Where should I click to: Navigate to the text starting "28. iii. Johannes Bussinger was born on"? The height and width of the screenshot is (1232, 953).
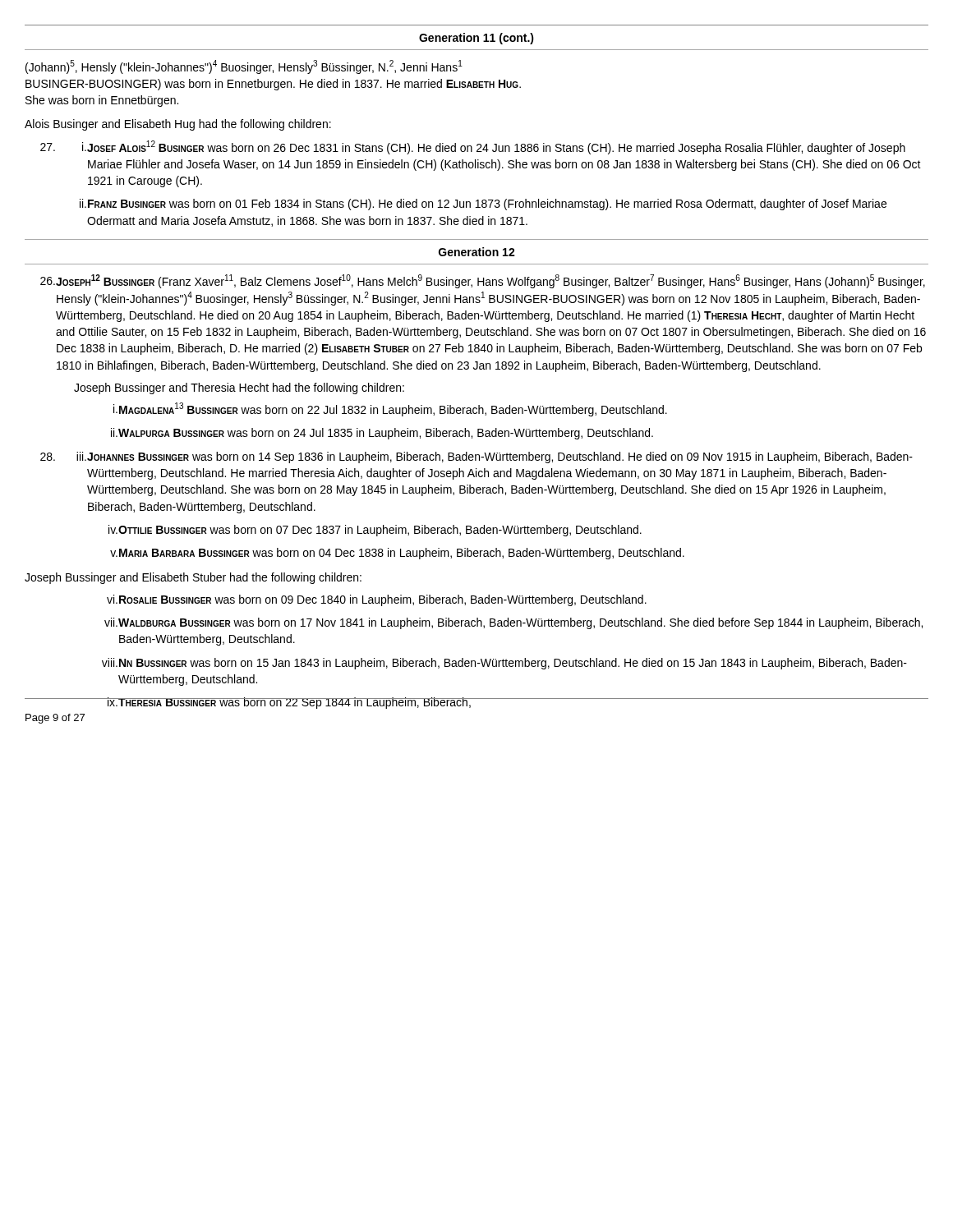tap(476, 481)
